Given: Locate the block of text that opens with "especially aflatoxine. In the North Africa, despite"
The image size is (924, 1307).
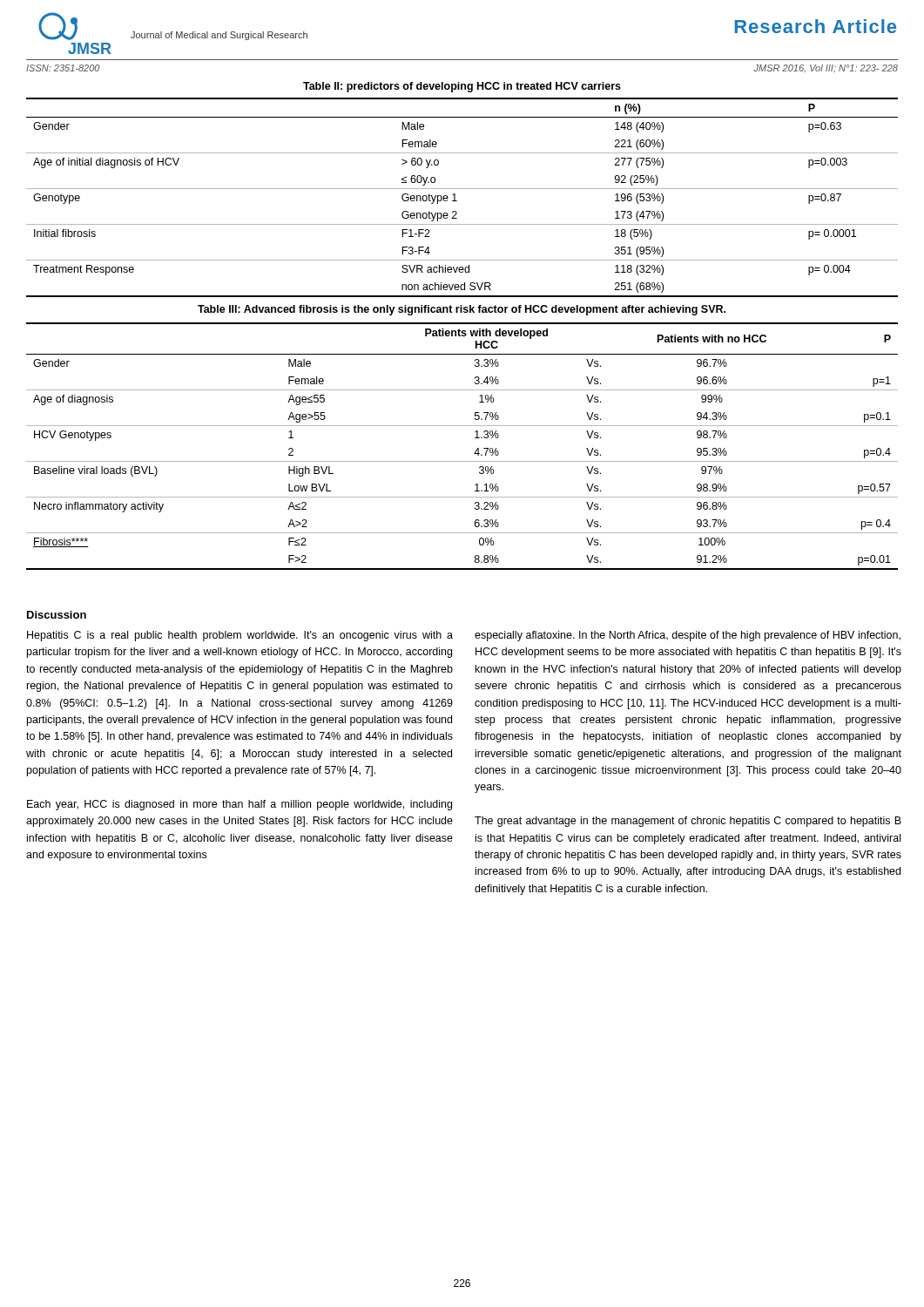Looking at the screenshot, I should click(688, 762).
